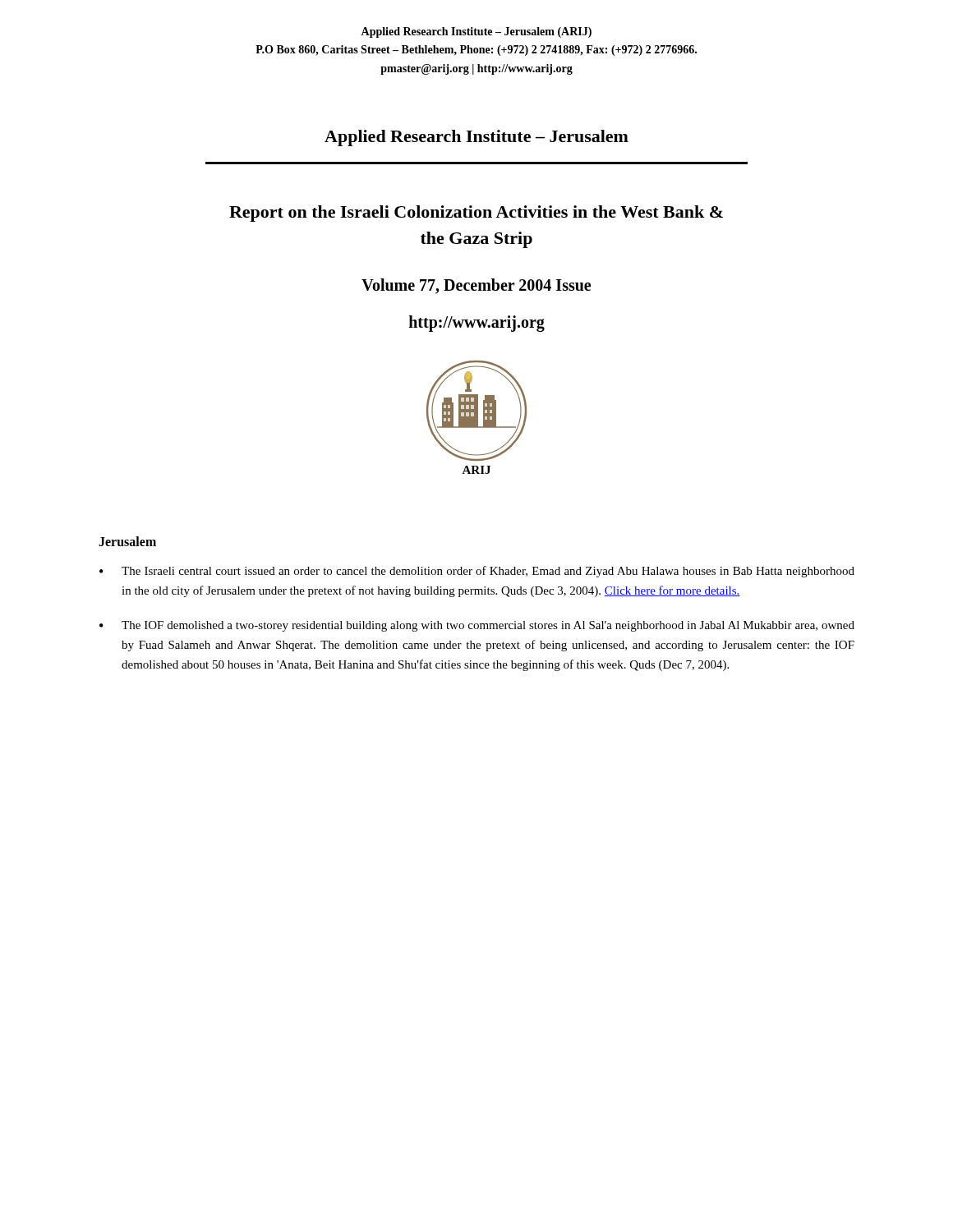The image size is (953, 1232).
Task: Point to the title beginning "Report on the"
Action: (476, 225)
